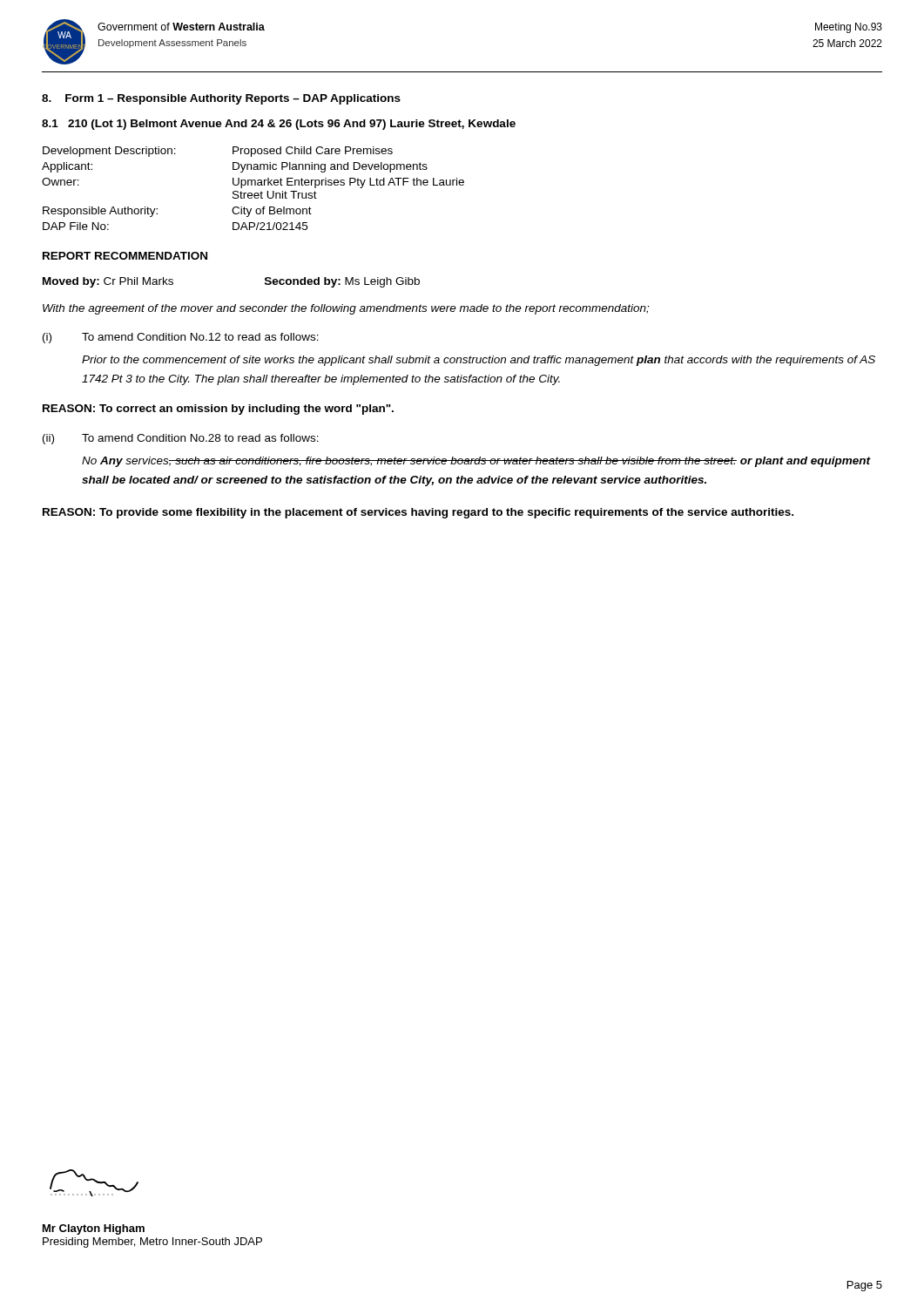Find the section header that reads "REPORT RECOMMENDATION"

pyautogui.click(x=125, y=256)
